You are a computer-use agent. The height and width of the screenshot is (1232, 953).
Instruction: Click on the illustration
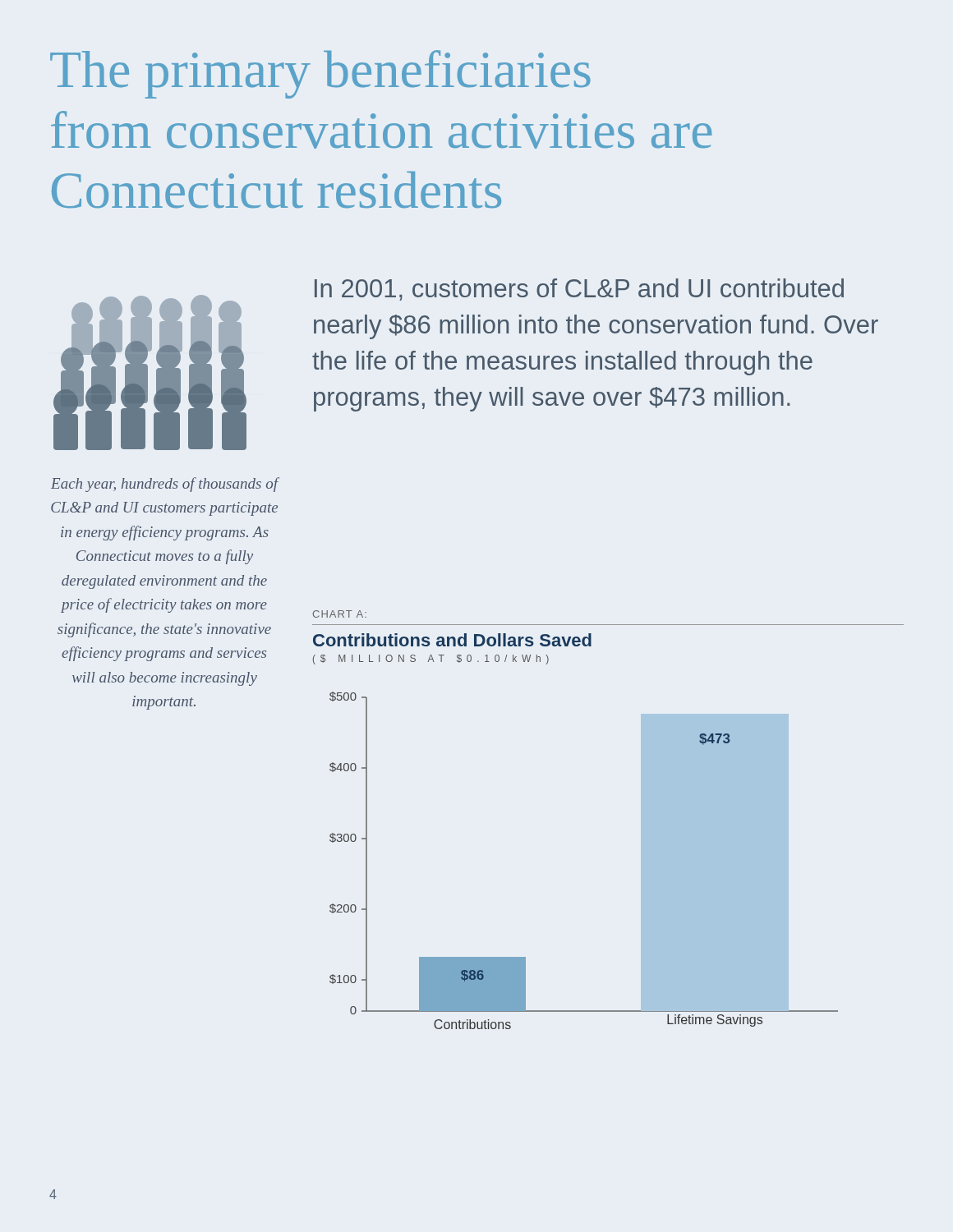(x=156, y=361)
